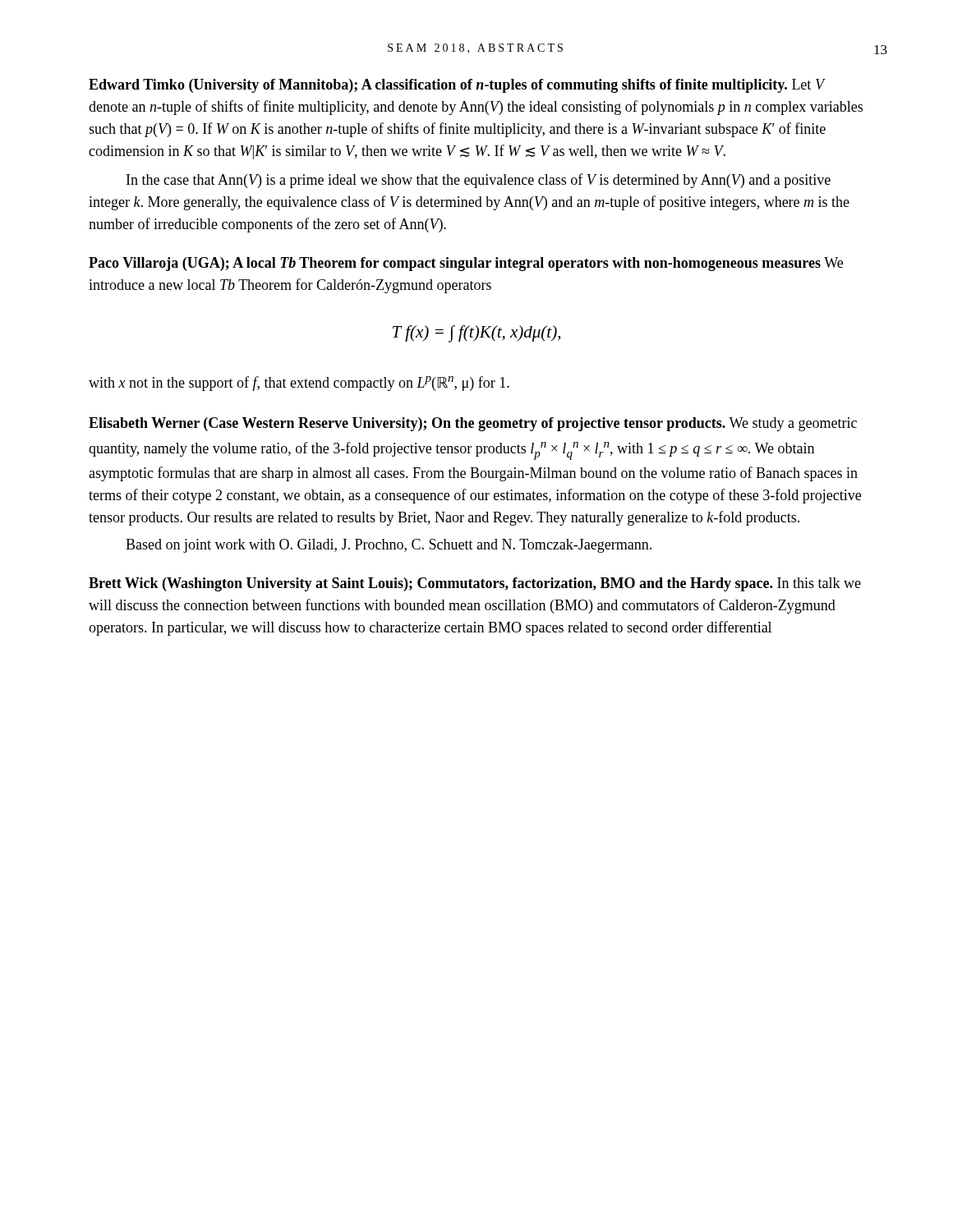The height and width of the screenshot is (1232, 953).
Task: Point to the block beginning "Edward Timko (University of Mannitoba); A classification"
Action: pyautogui.click(x=476, y=155)
